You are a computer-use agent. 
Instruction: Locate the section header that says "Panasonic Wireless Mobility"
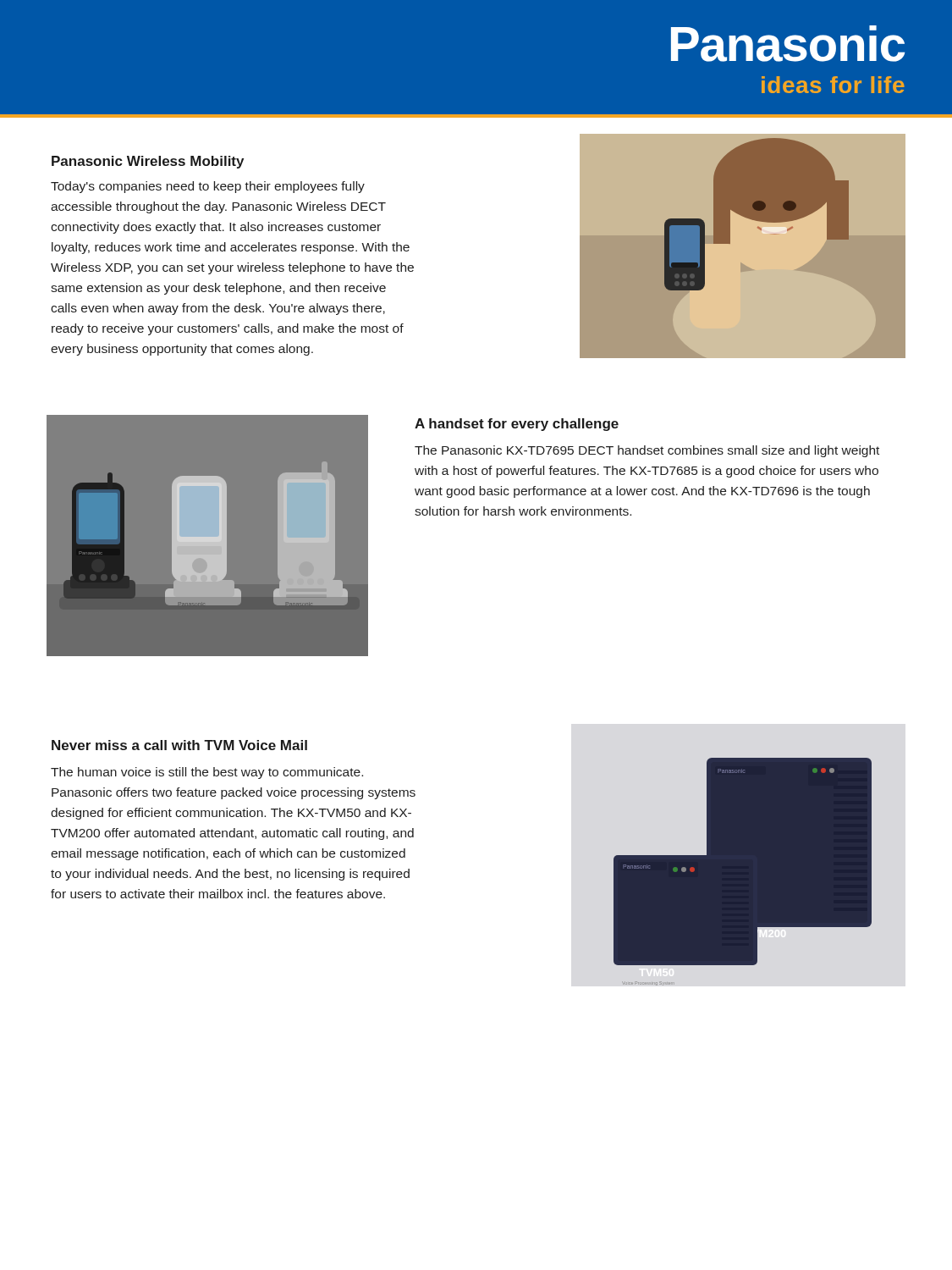[x=233, y=162]
